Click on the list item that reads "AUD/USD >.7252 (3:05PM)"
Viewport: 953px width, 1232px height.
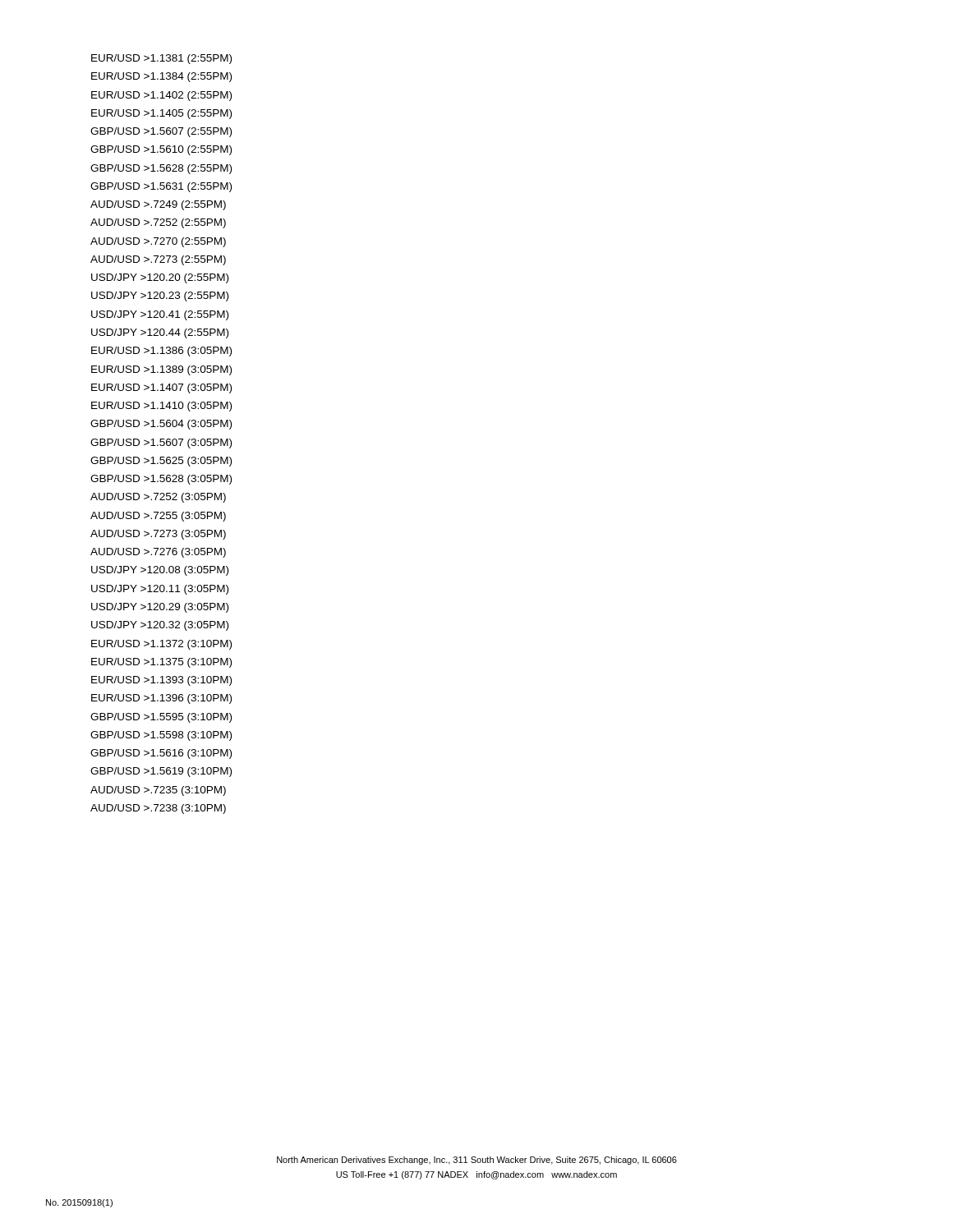[158, 497]
